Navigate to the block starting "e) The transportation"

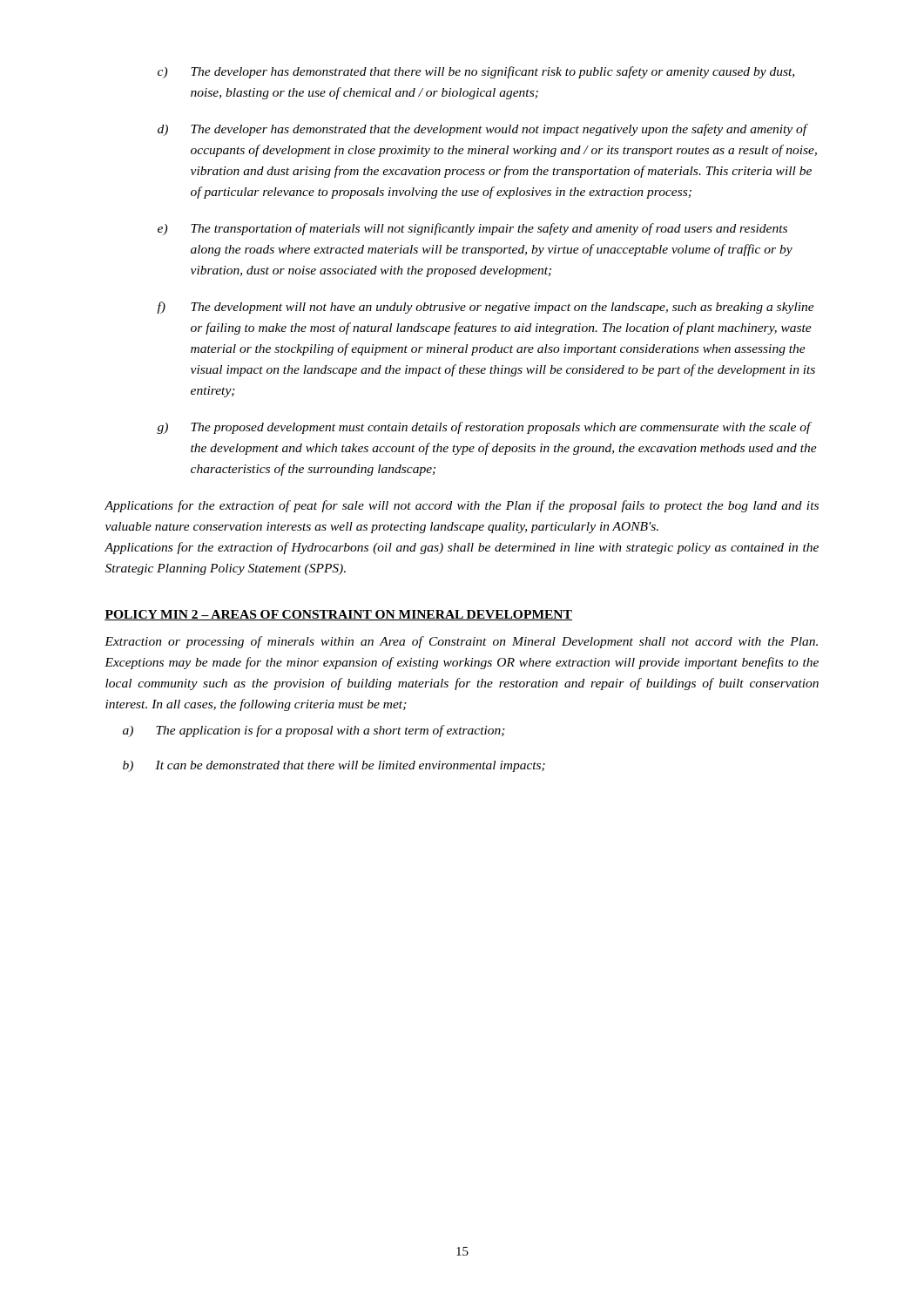(x=488, y=249)
